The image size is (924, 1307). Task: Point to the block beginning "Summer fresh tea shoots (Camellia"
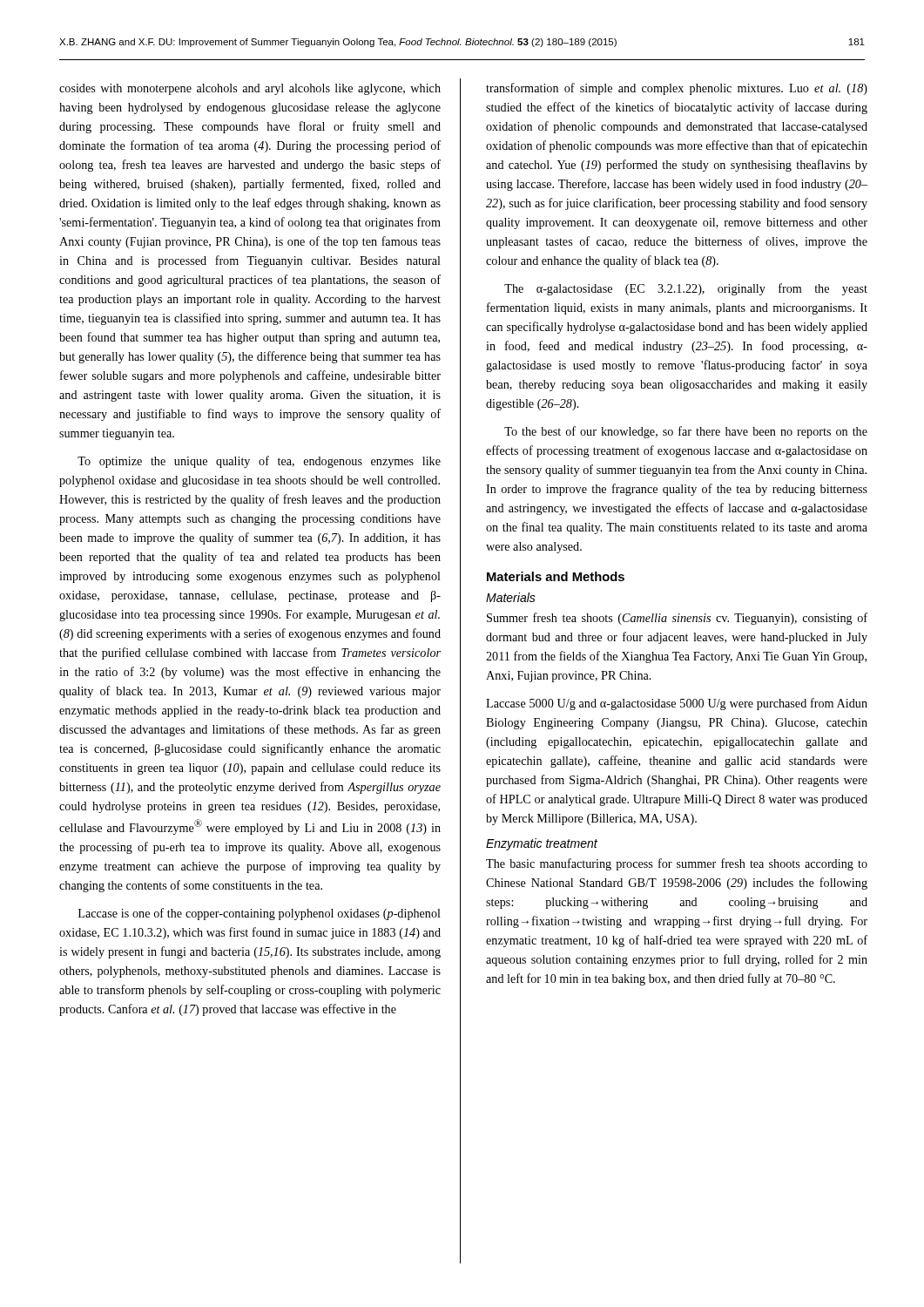pyautogui.click(x=677, y=718)
